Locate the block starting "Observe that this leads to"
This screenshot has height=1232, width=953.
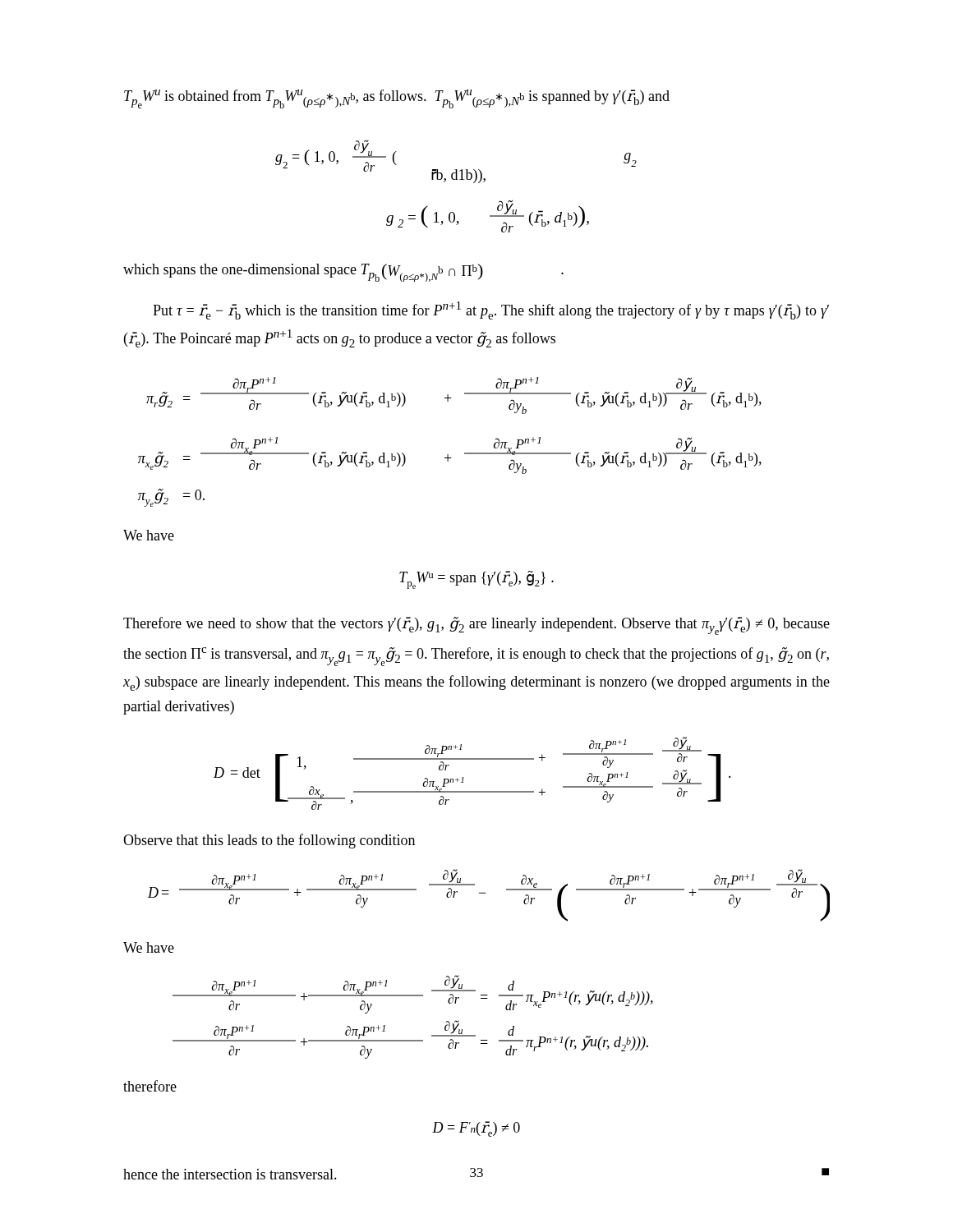click(x=269, y=840)
